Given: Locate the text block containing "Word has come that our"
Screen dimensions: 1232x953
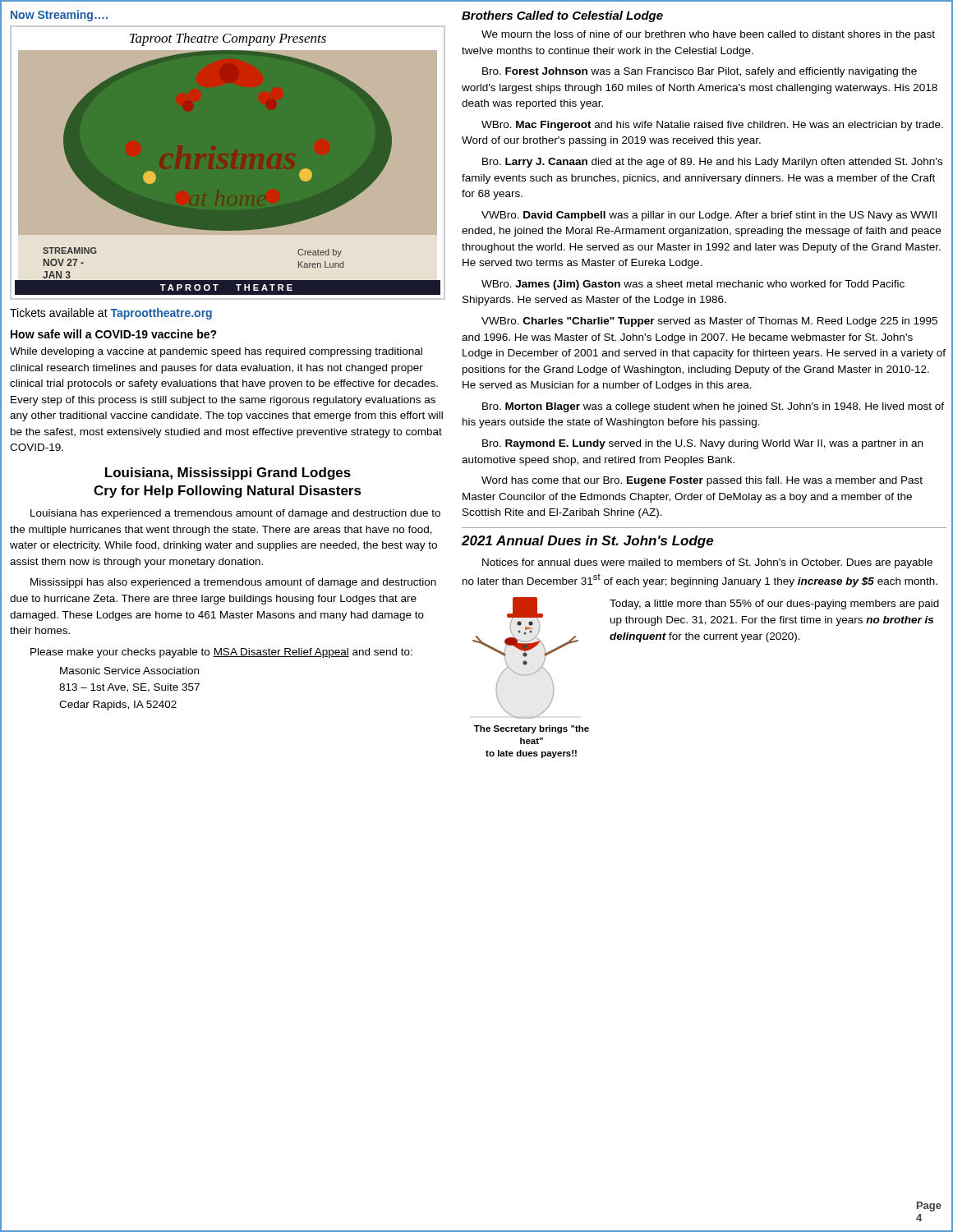Looking at the screenshot, I should [692, 496].
